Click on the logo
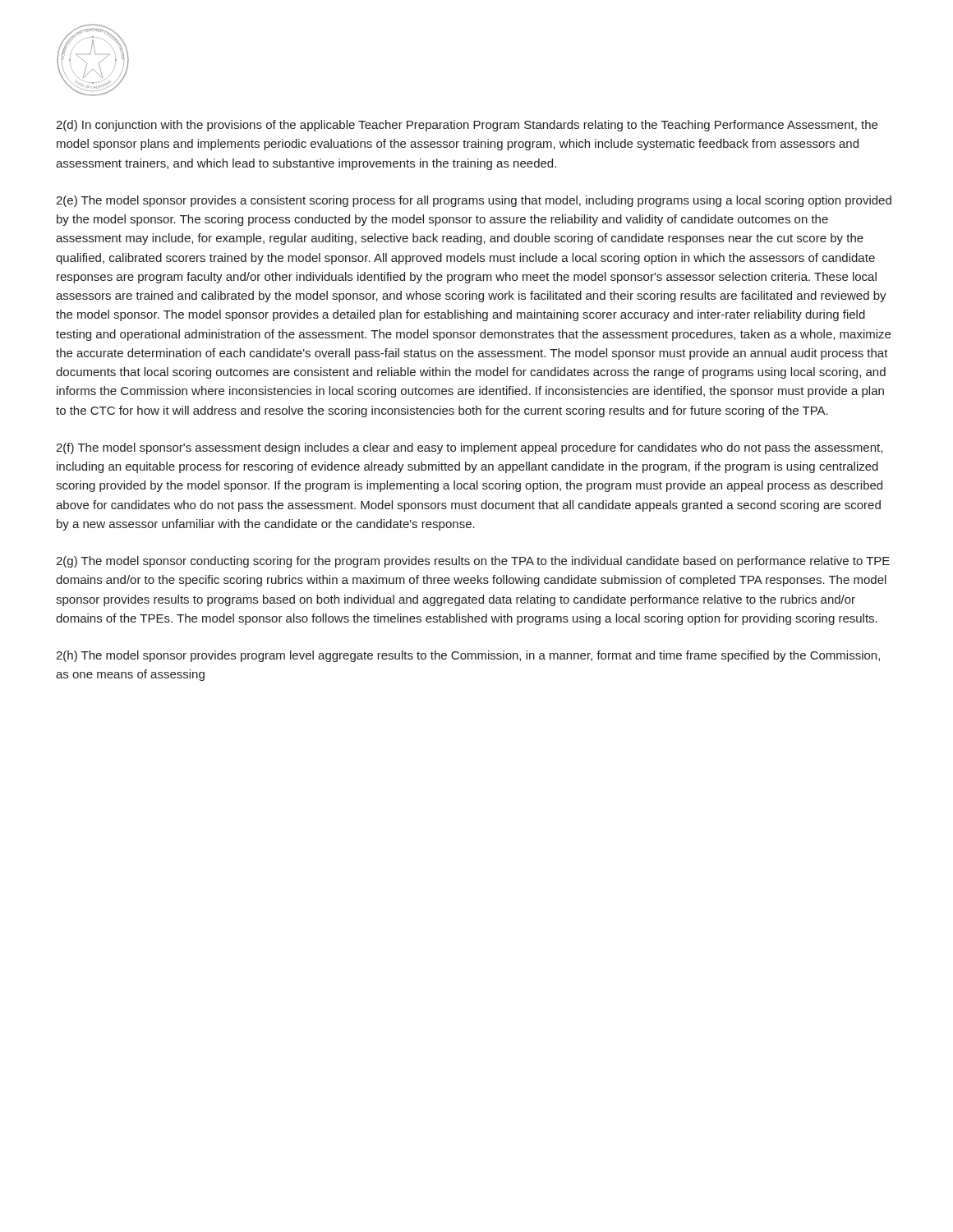This screenshot has height=1232, width=953. pyautogui.click(x=93, y=60)
